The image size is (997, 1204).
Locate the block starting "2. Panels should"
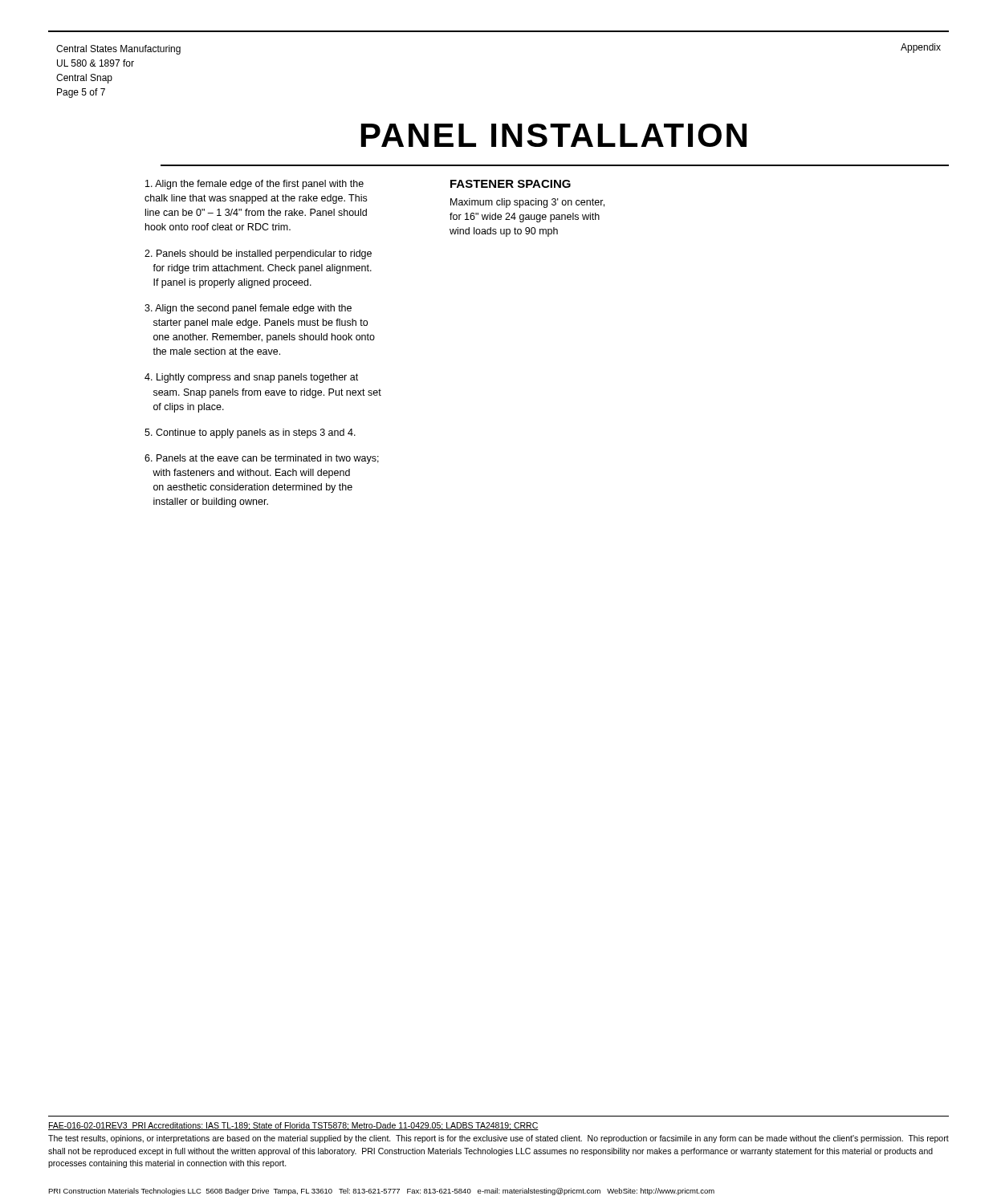tap(258, 268)
